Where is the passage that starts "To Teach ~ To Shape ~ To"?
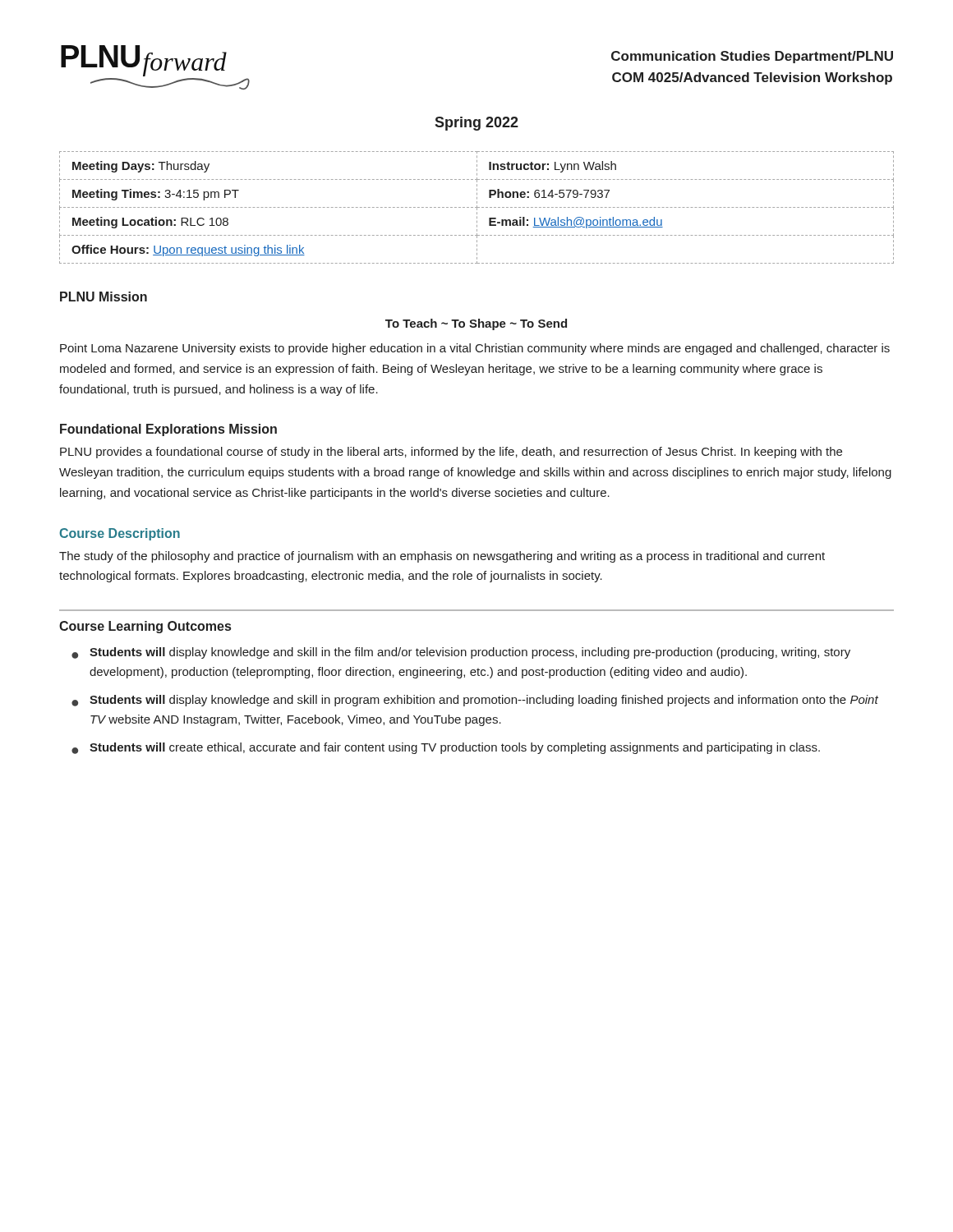Image resolution: width=953 pixels, height=1232 pixels. 476,323
